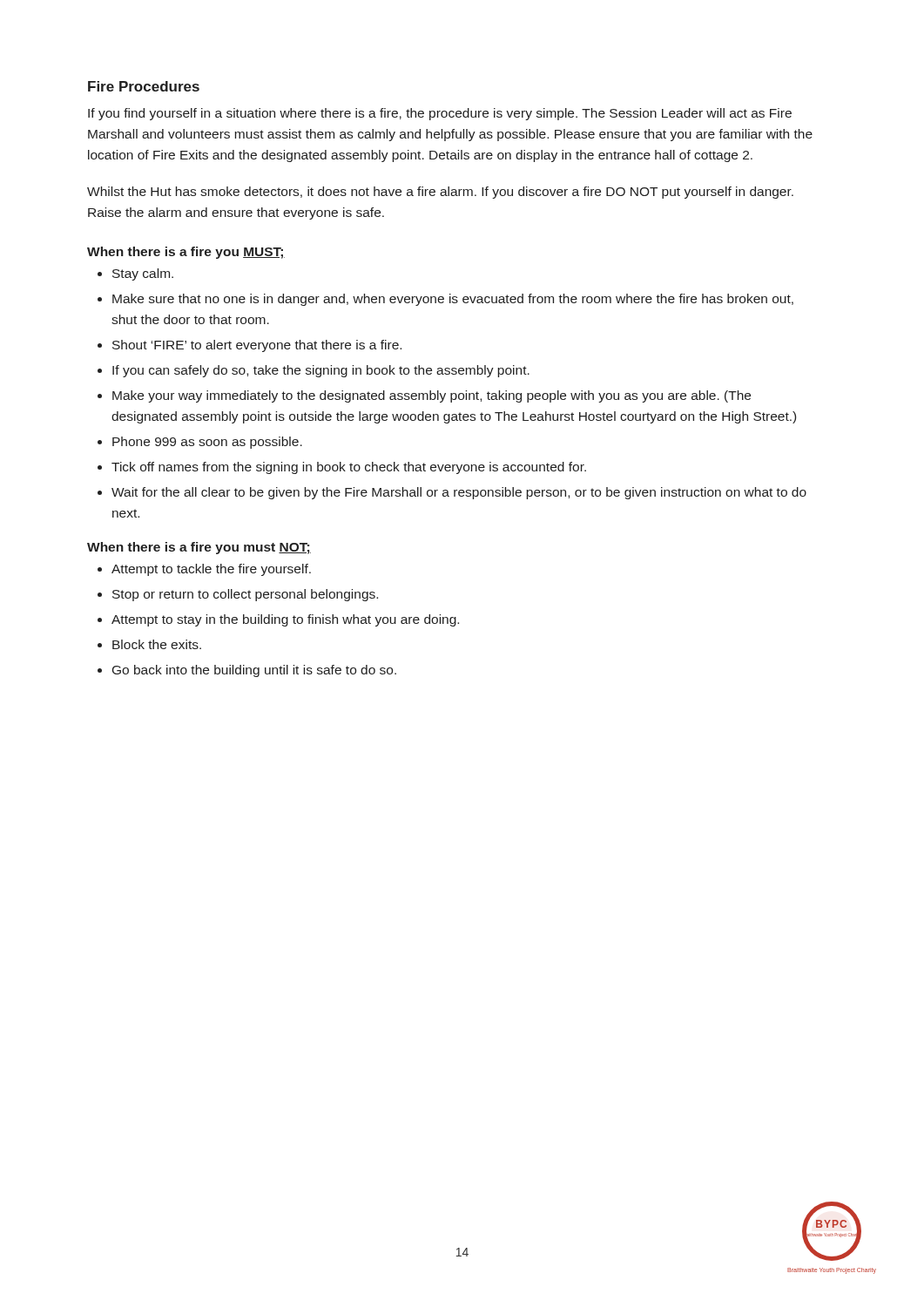Locate the block of text that opens with "Attempt to stay in the"

coord(453,620)
